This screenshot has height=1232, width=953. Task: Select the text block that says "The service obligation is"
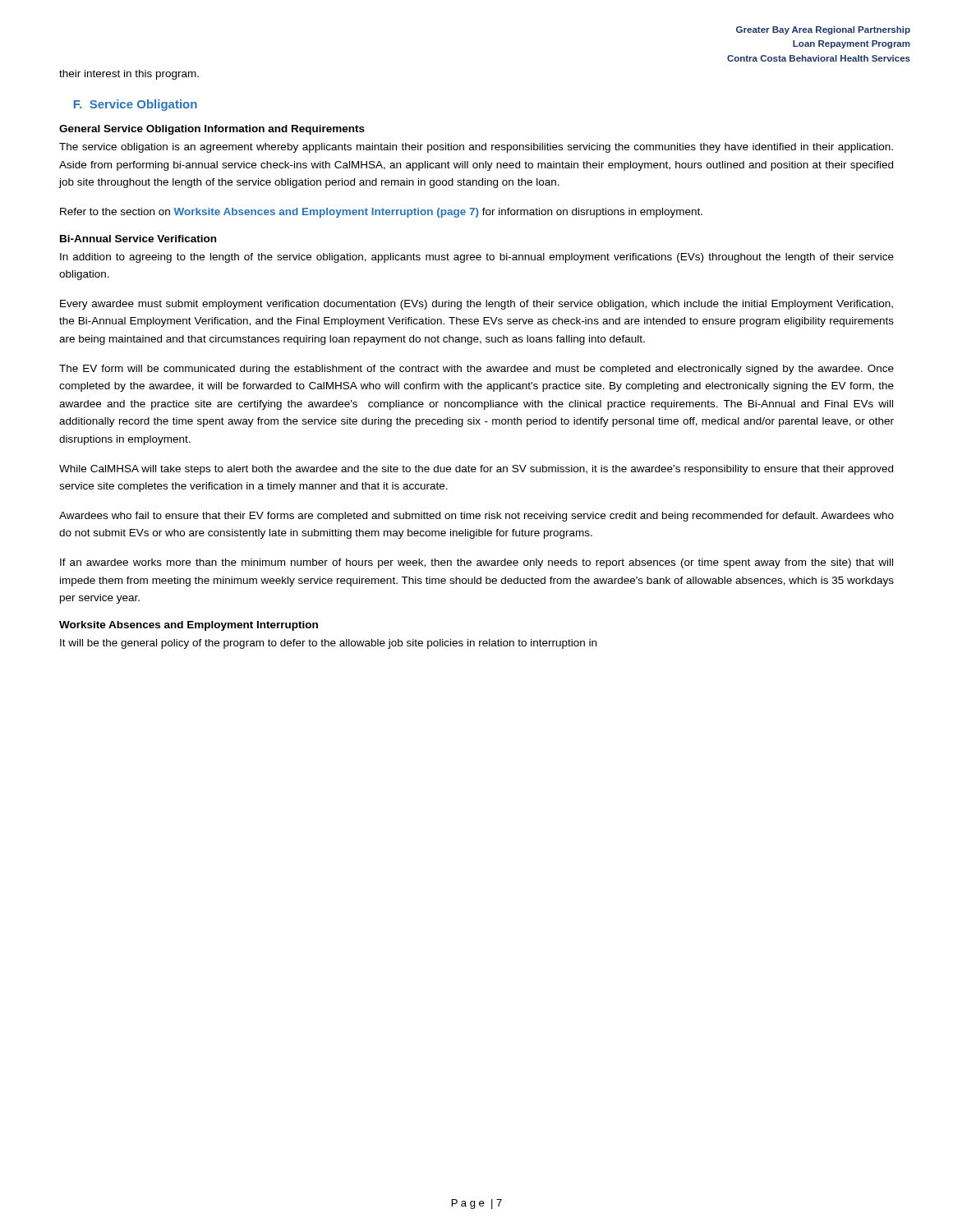[x=476, y=165]
